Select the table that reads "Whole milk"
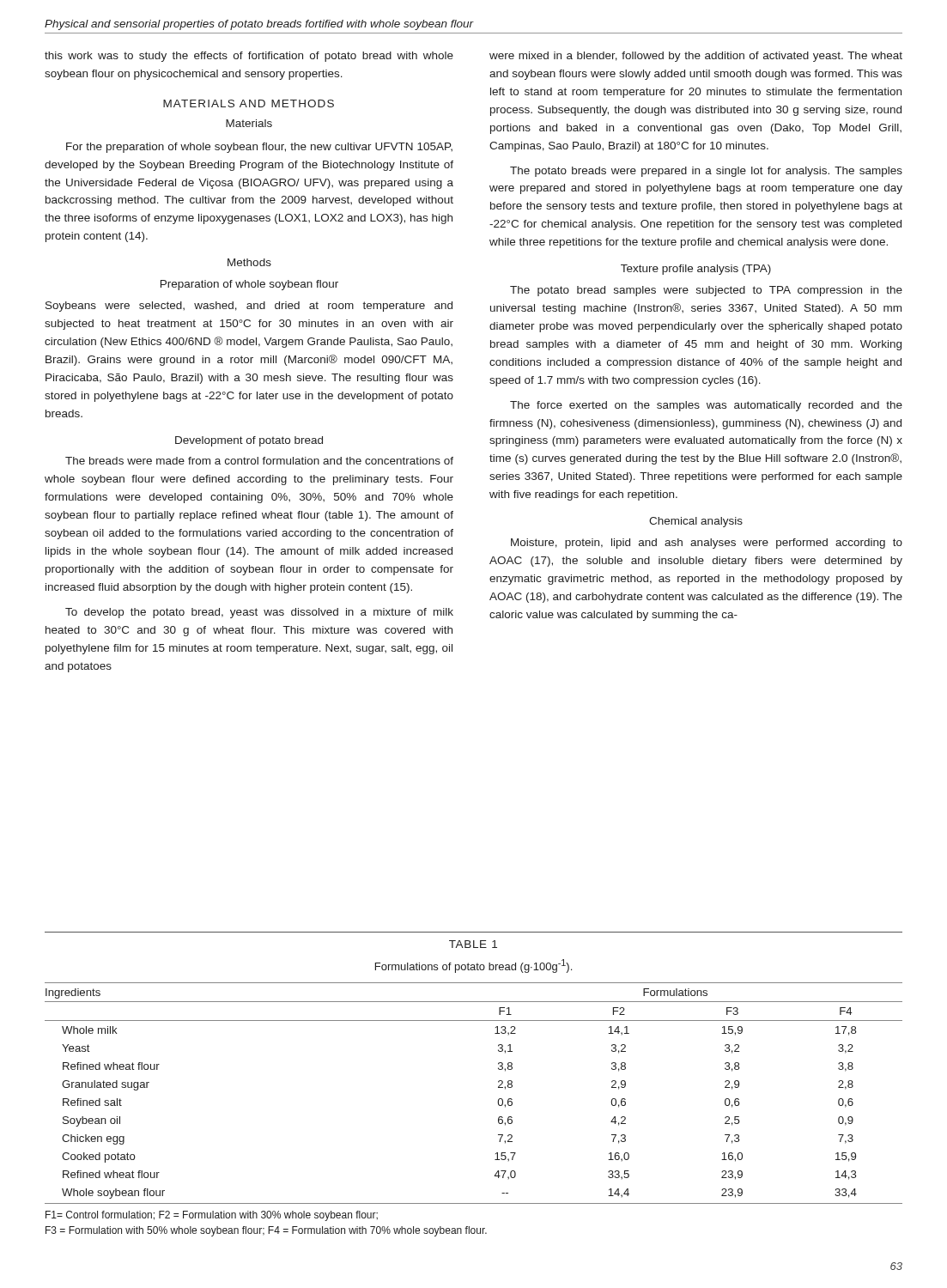The height and width of the screenshot is (1288, 947). [x=474, y=1093]
